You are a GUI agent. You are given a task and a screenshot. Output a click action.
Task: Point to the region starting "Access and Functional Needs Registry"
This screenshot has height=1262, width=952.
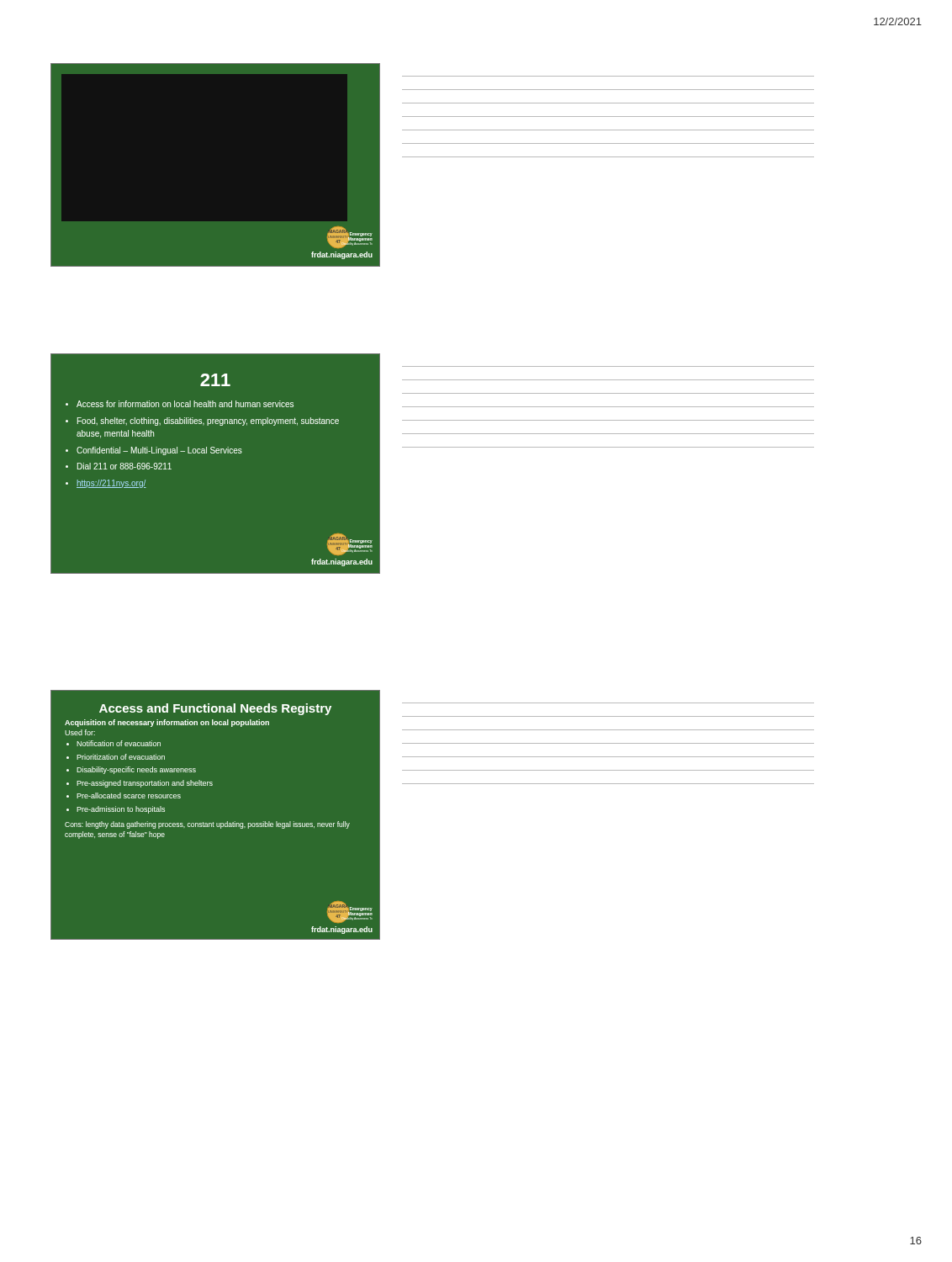click(x=215, y=708)
